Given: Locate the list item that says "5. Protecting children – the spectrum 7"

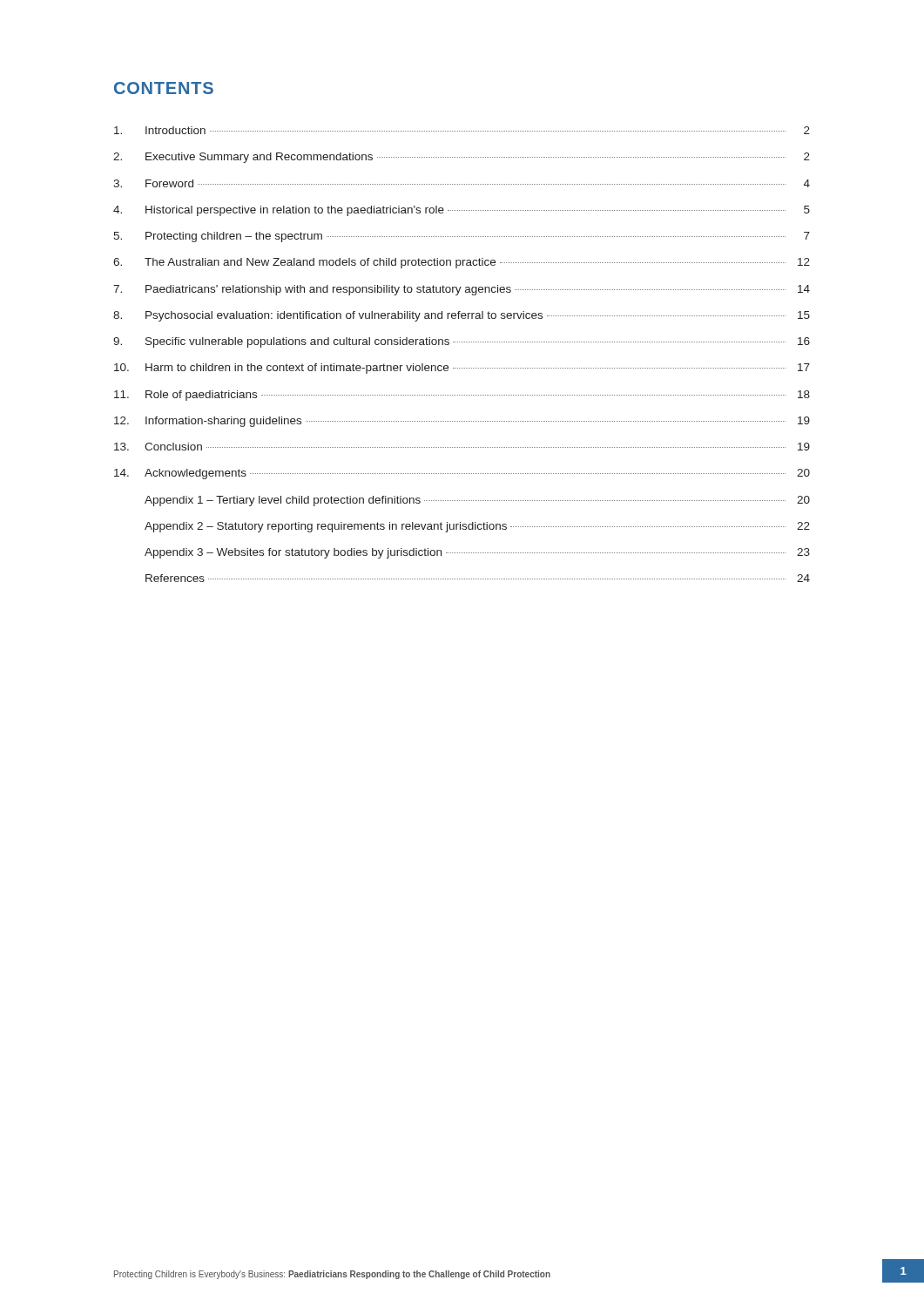Looking at the screenshot, I should point(462,236).
